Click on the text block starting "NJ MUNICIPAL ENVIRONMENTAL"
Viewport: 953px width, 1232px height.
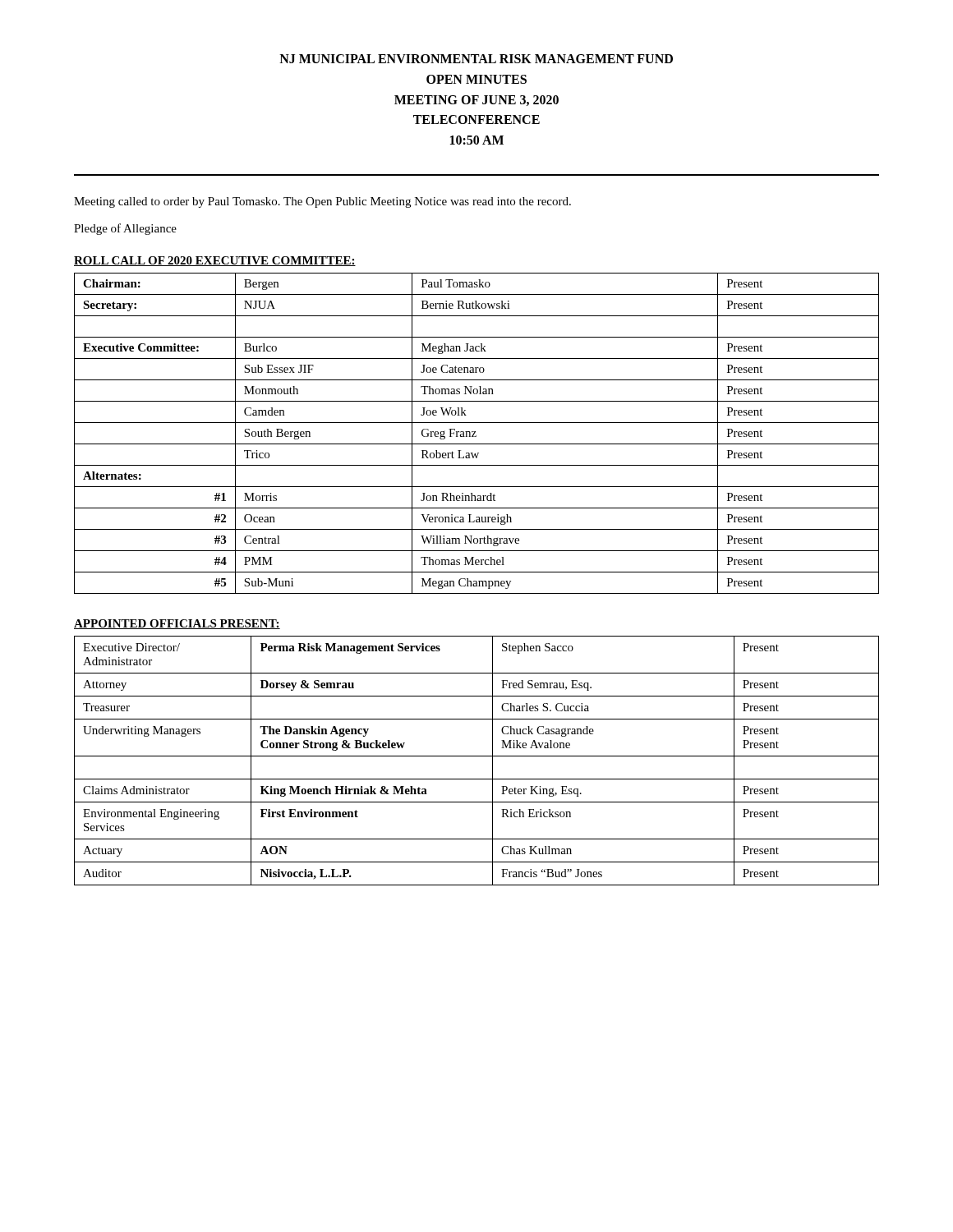pyautogui.click(x=476, y=100)
